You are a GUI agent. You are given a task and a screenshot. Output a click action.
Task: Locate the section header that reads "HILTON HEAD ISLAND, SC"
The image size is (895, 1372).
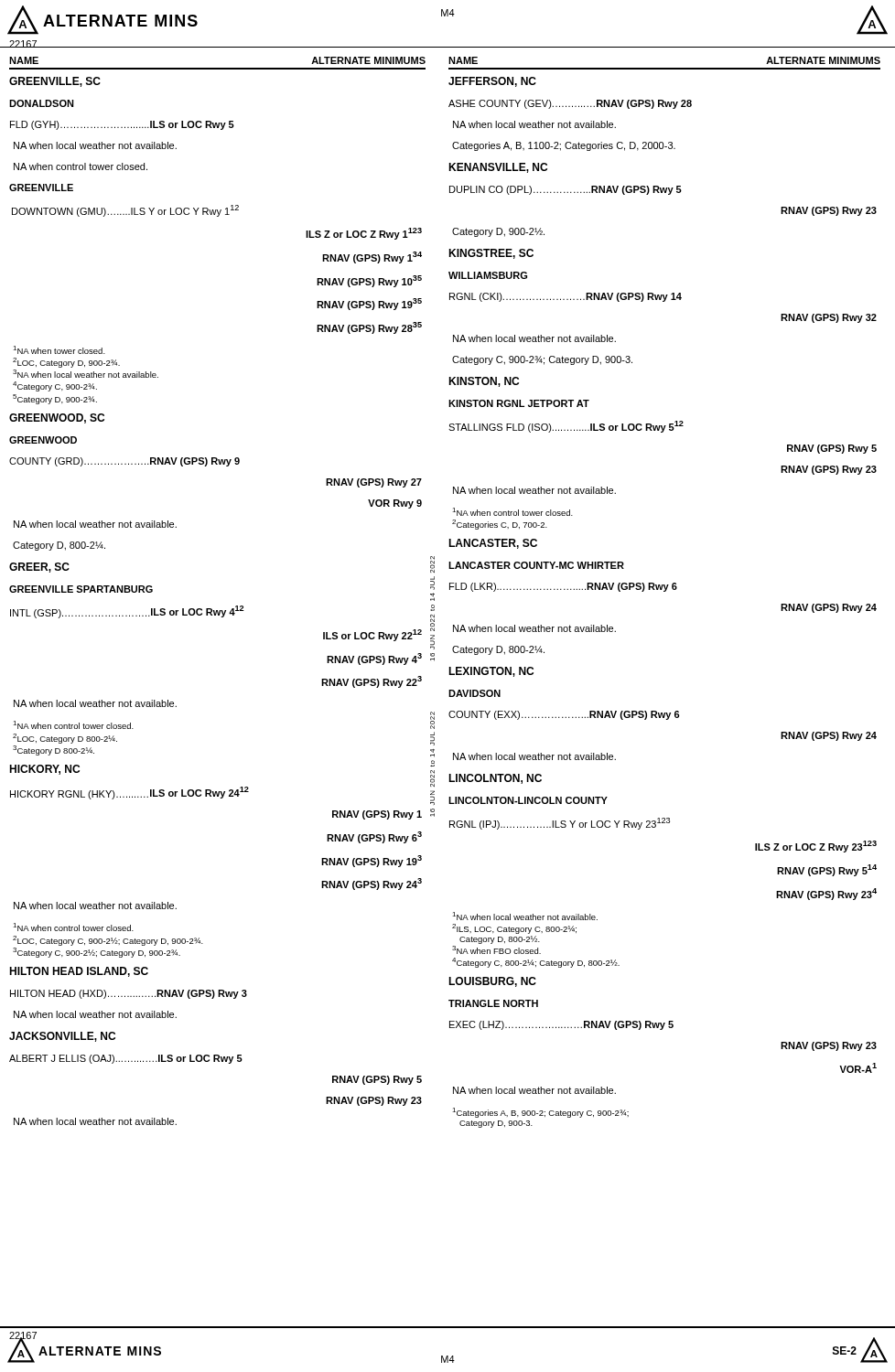coord(79,971)
